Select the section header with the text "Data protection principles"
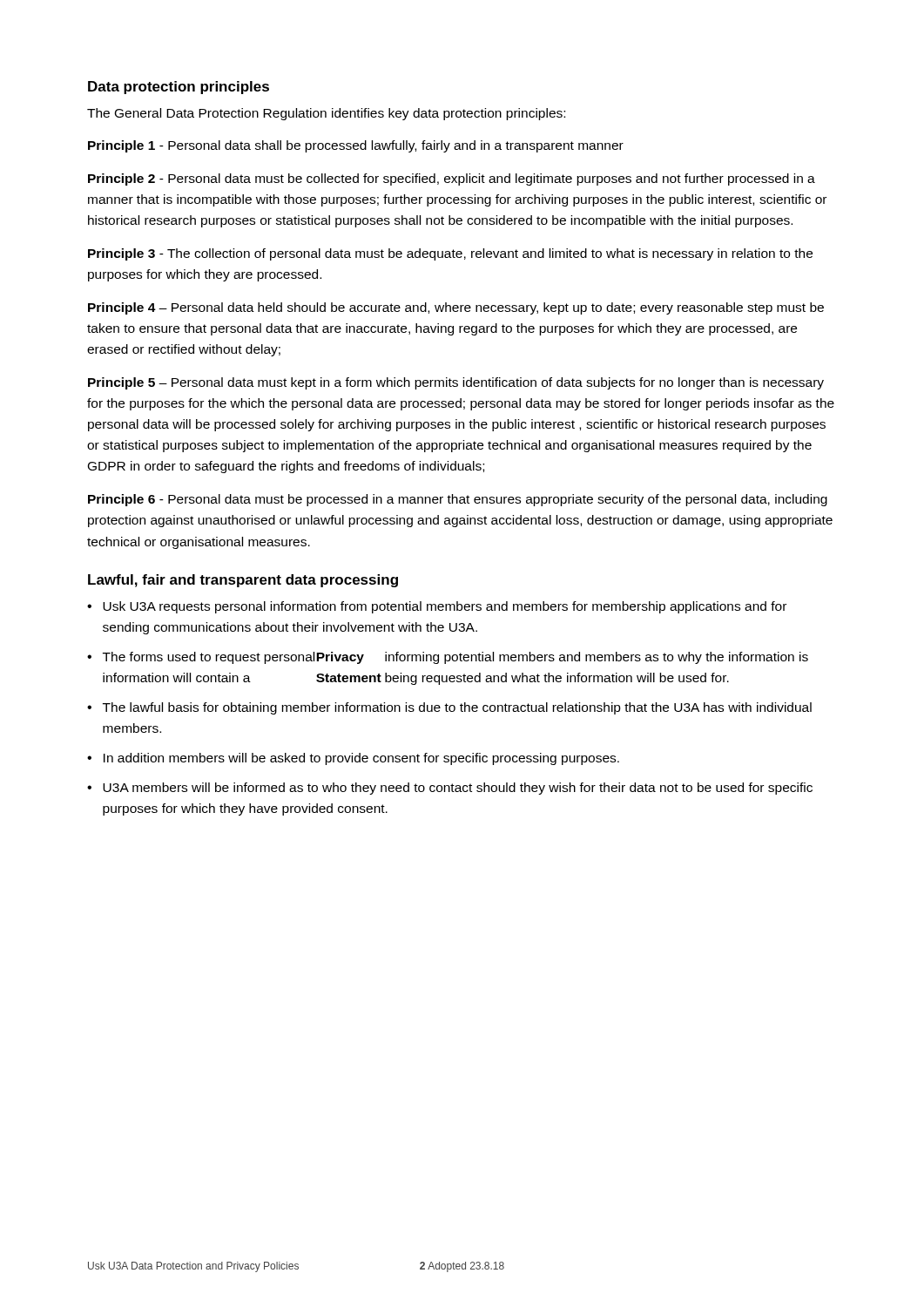924x1307 pixels. (x=178, y=87)
